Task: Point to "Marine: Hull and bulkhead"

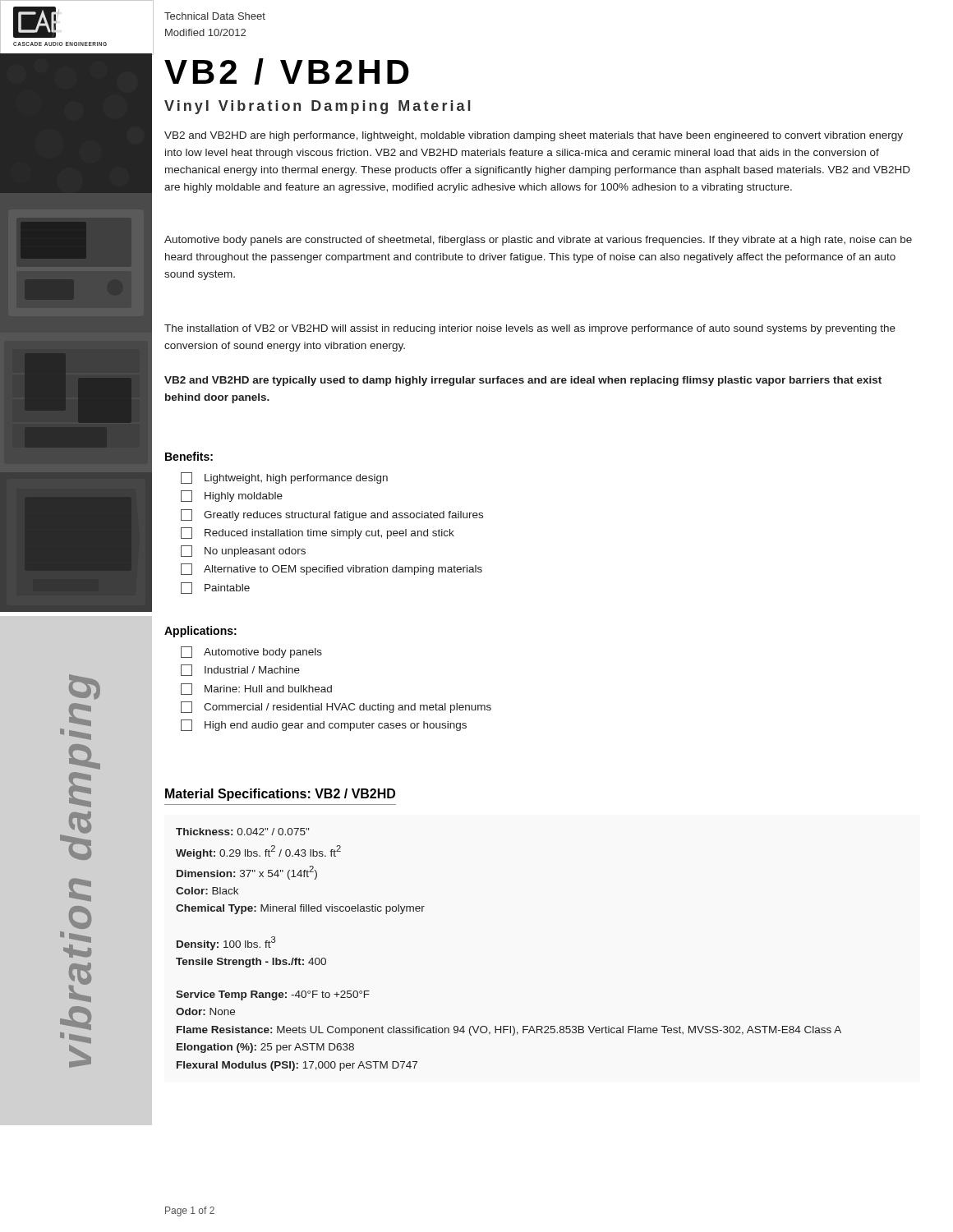Action: pos(257,689)
